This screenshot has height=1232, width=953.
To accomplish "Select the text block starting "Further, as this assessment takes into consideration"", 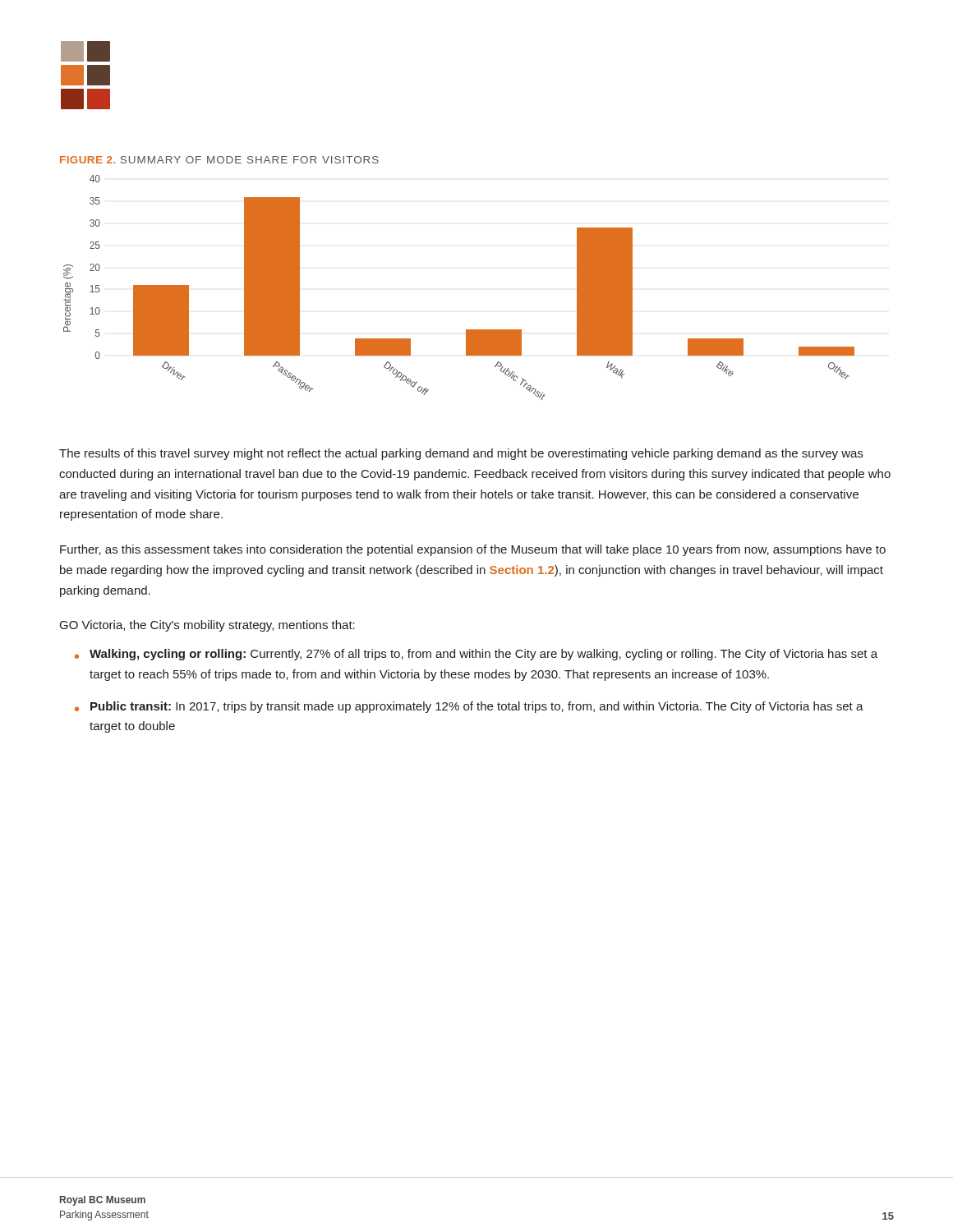I will [x=473, y=569].
